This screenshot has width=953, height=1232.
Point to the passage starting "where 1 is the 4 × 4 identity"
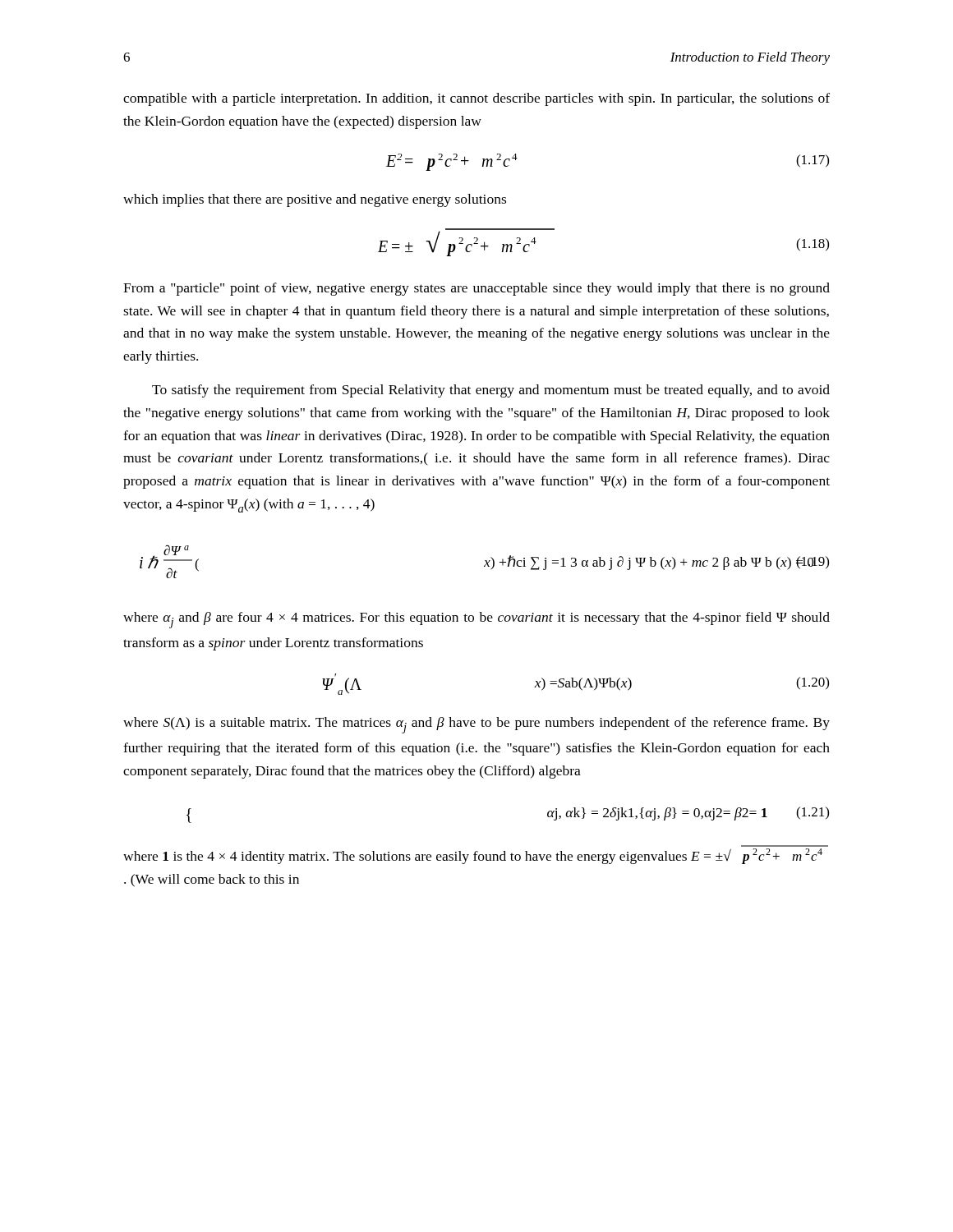point(476,867)
